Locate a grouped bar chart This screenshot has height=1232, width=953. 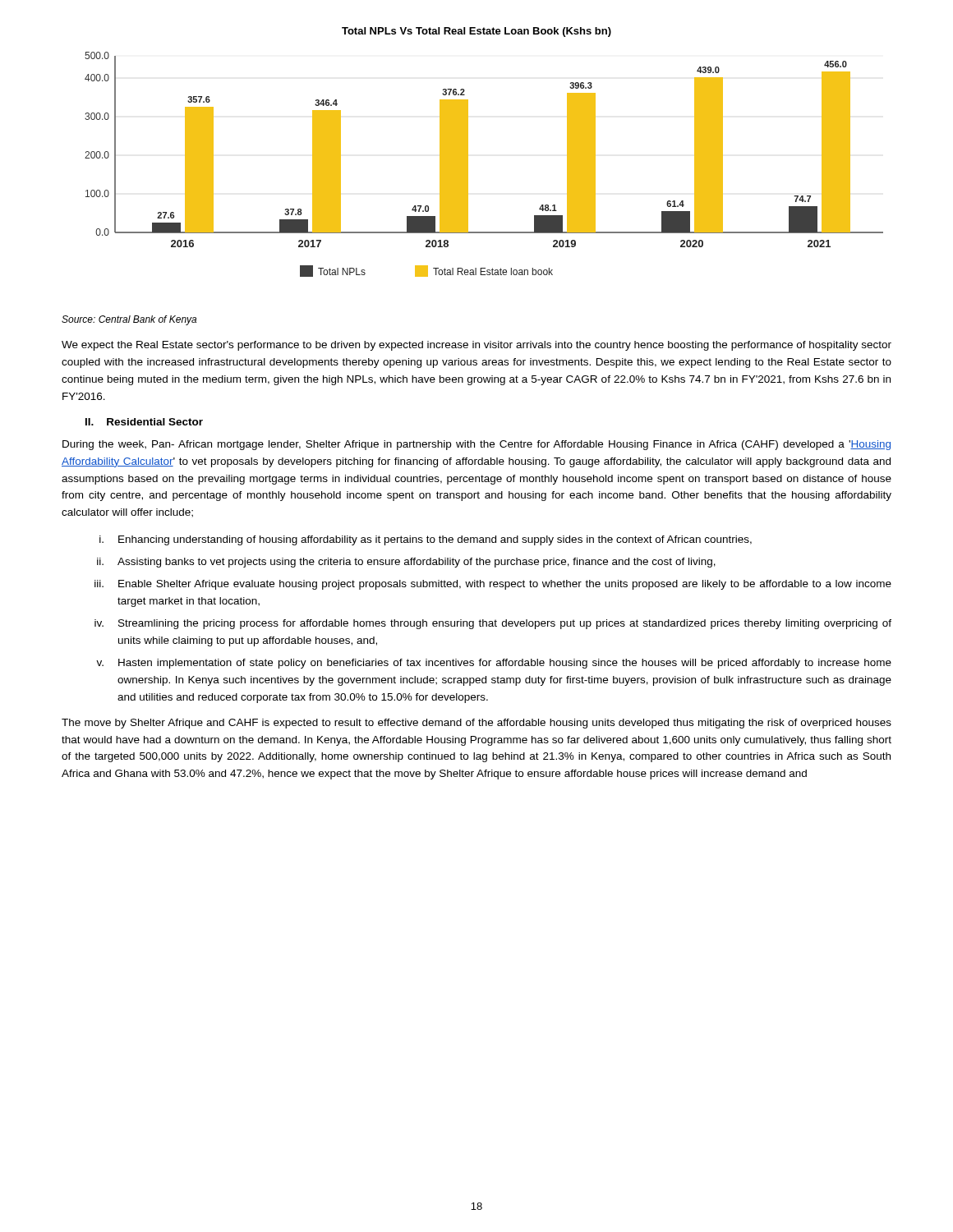pos(476,167)
